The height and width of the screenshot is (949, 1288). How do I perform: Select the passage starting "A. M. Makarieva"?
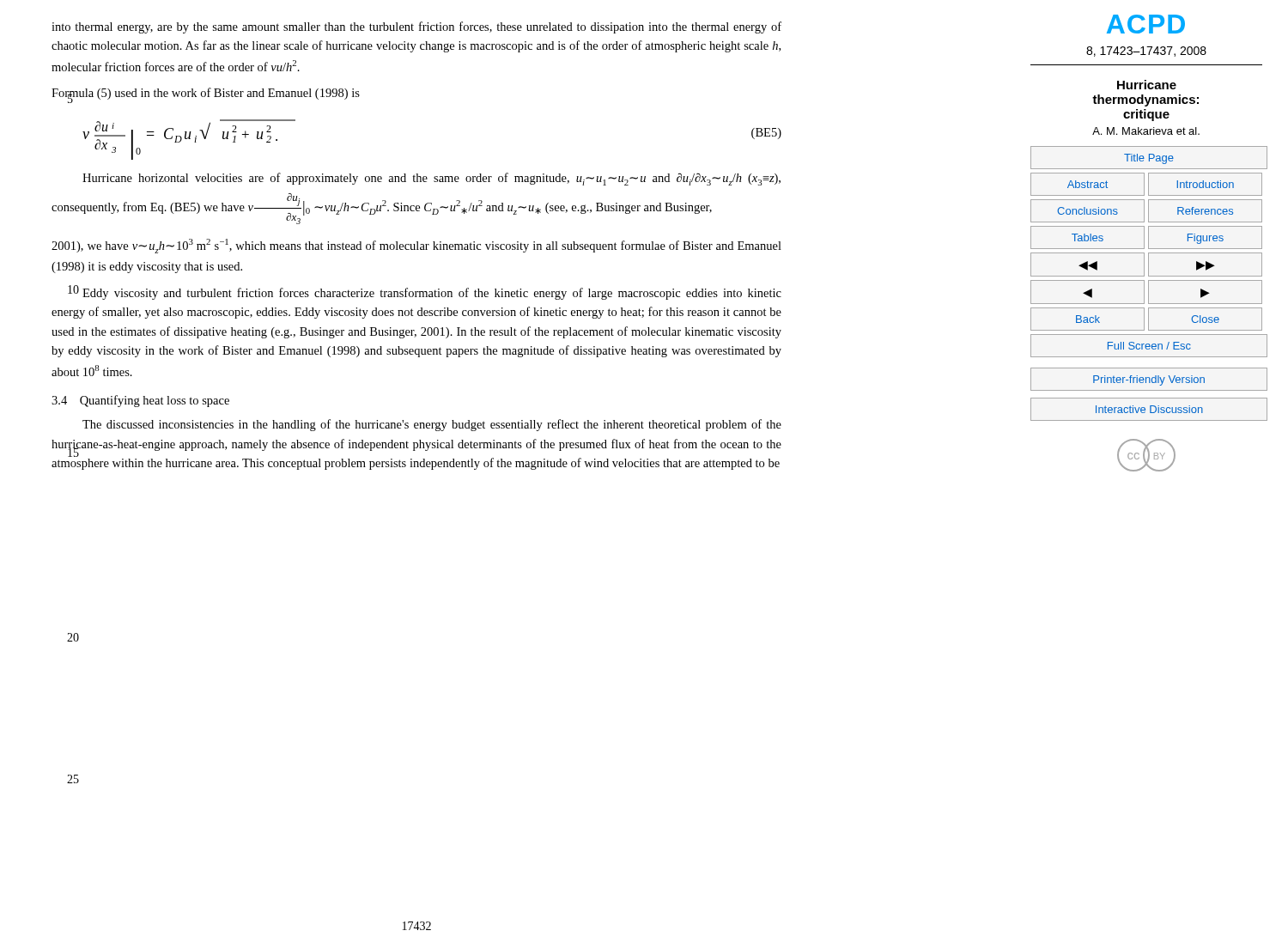pyautogui.click(x=1146, y=131)
